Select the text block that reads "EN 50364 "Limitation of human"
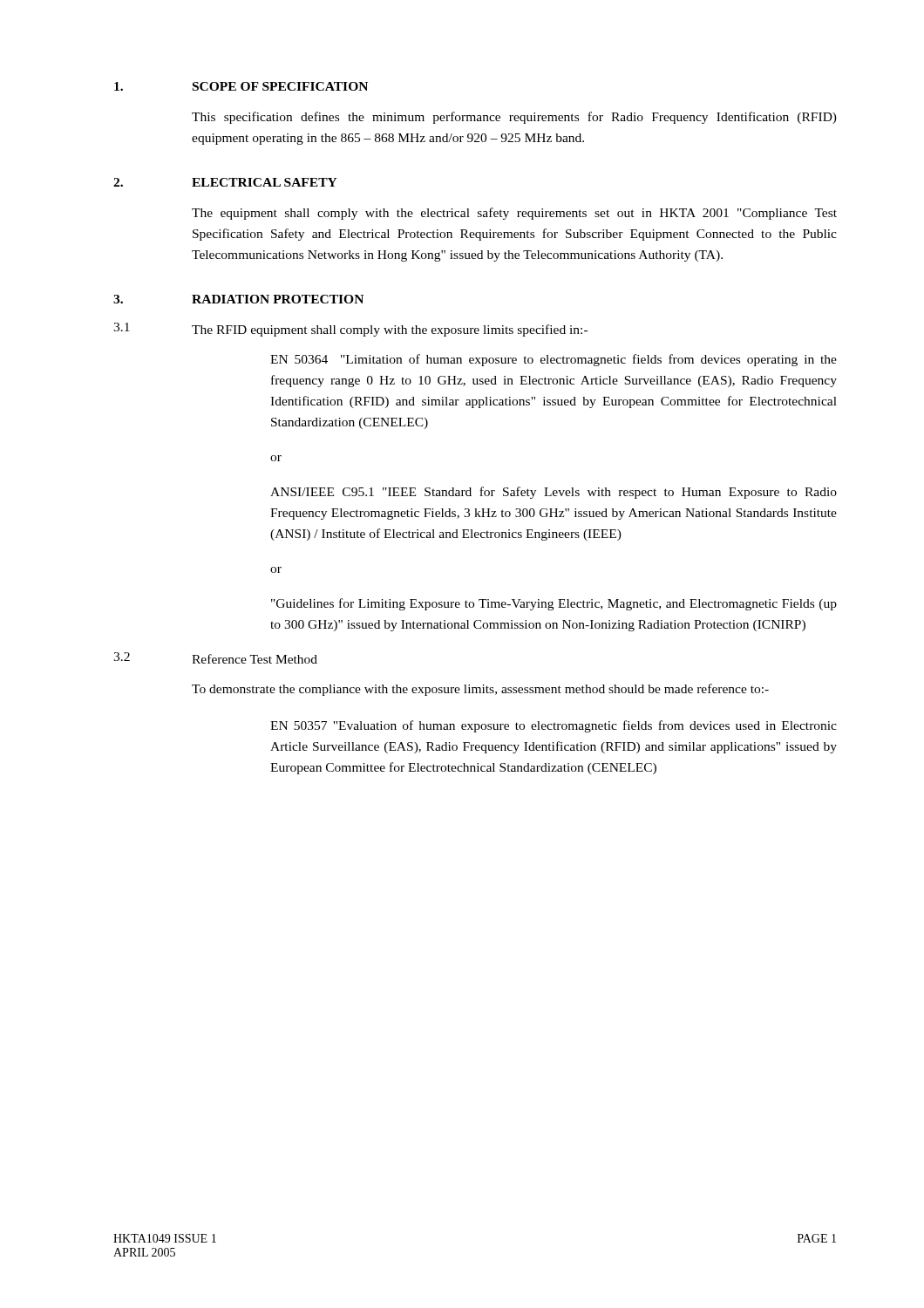This screenshot has height=1308, width=924. 554,390
